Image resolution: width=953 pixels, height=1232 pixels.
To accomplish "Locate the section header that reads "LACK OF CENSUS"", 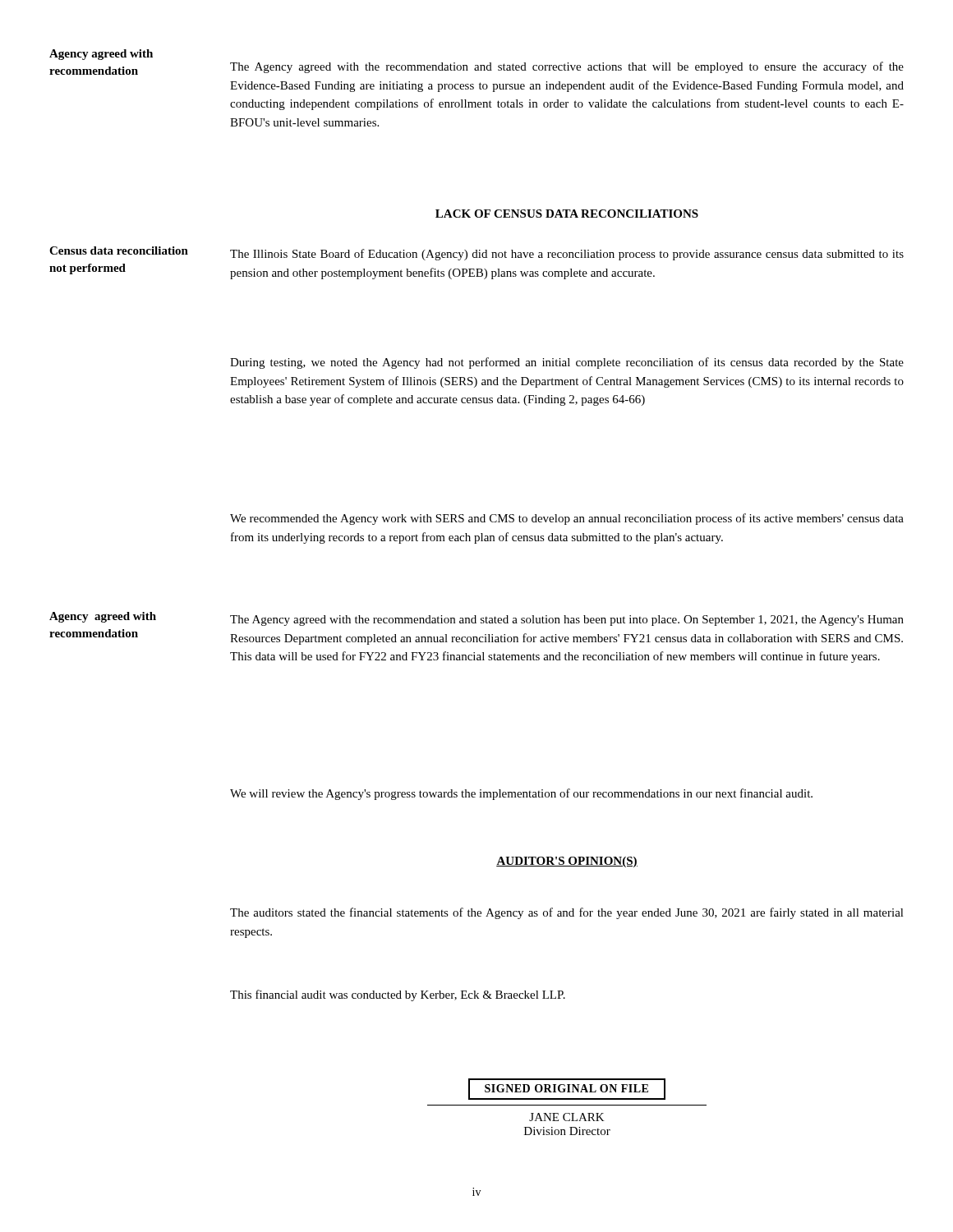I will (567, 214).
